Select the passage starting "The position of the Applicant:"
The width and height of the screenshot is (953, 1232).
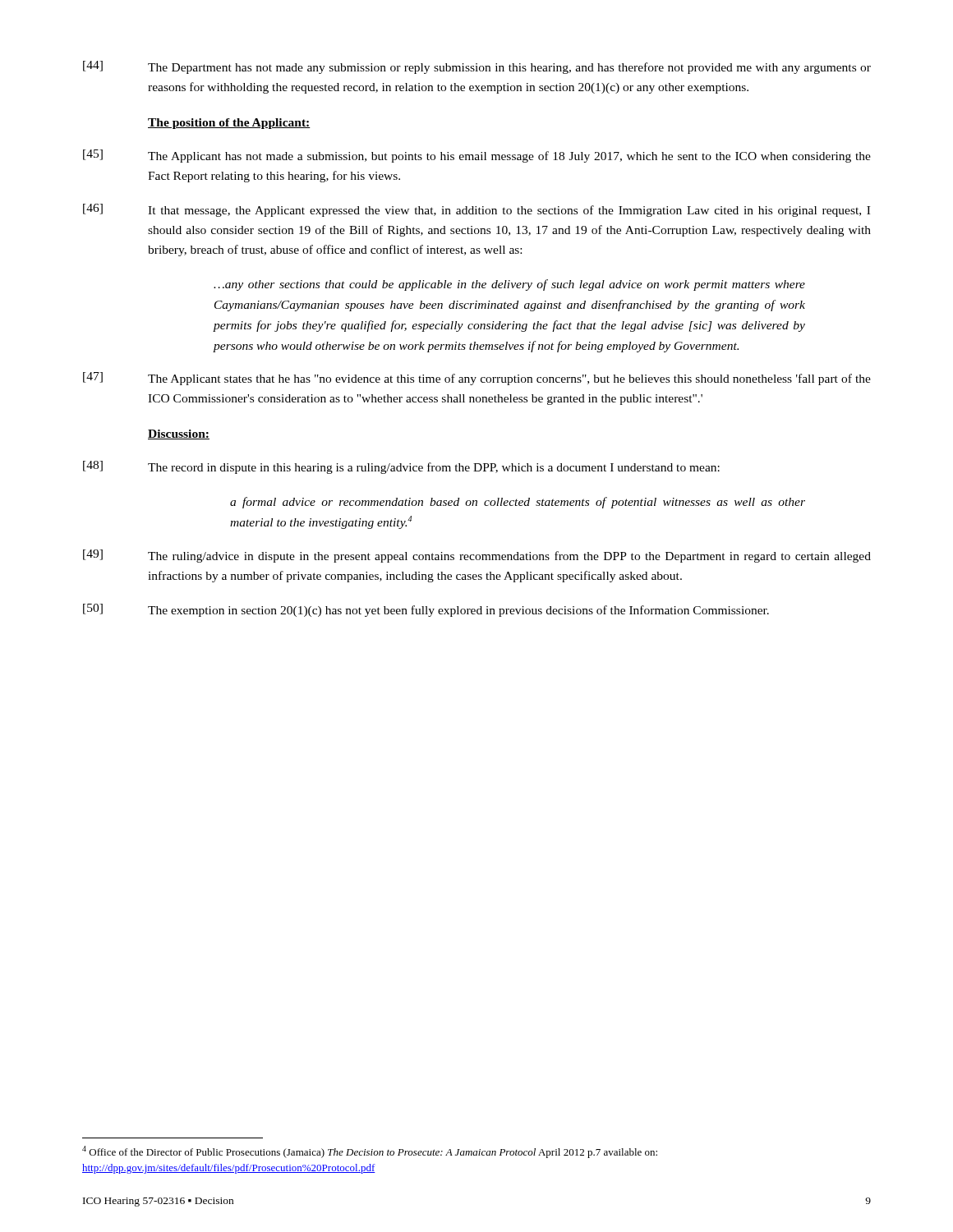click(229, 122)
